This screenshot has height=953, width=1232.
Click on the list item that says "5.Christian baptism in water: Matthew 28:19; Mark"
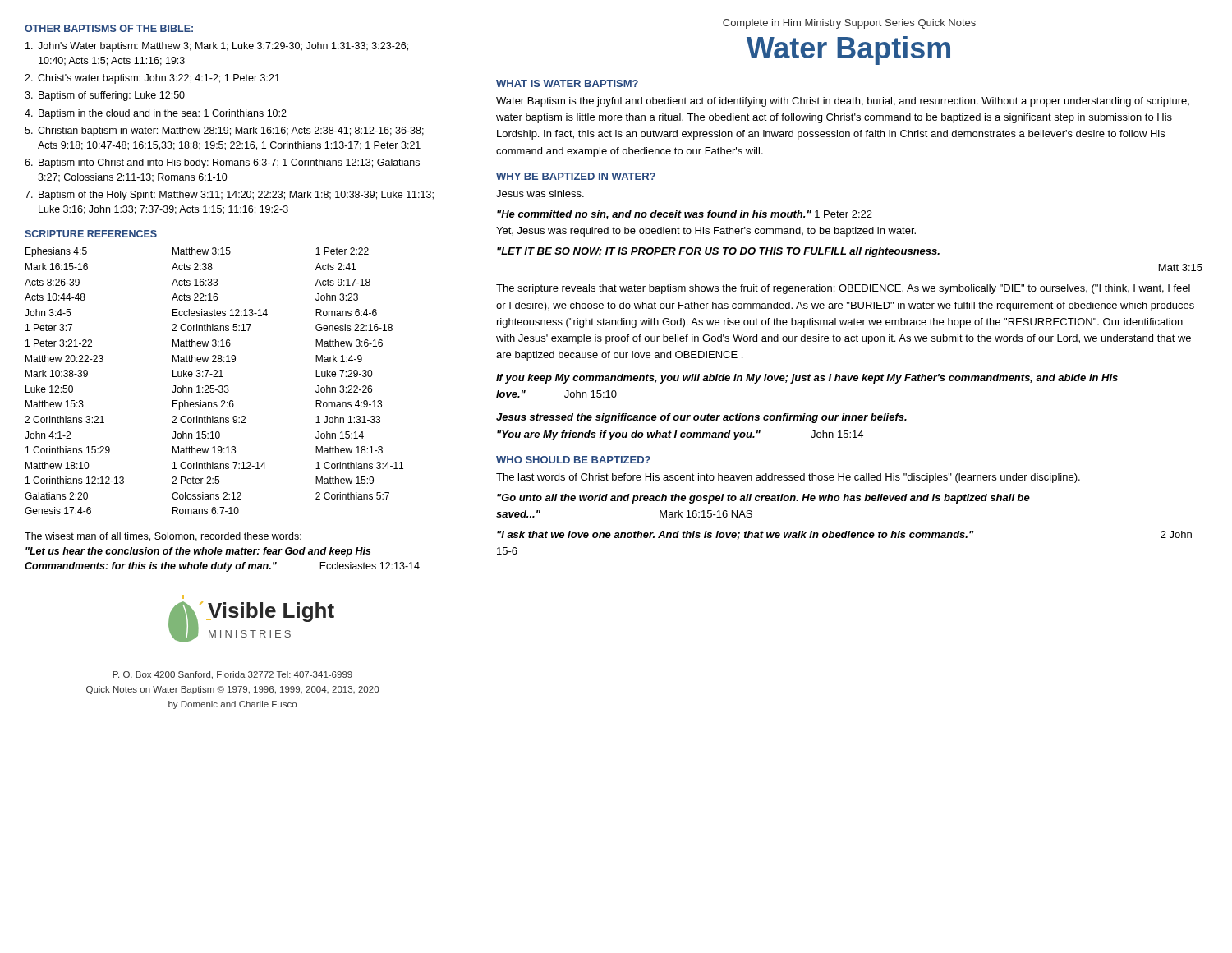pos(232,138)
